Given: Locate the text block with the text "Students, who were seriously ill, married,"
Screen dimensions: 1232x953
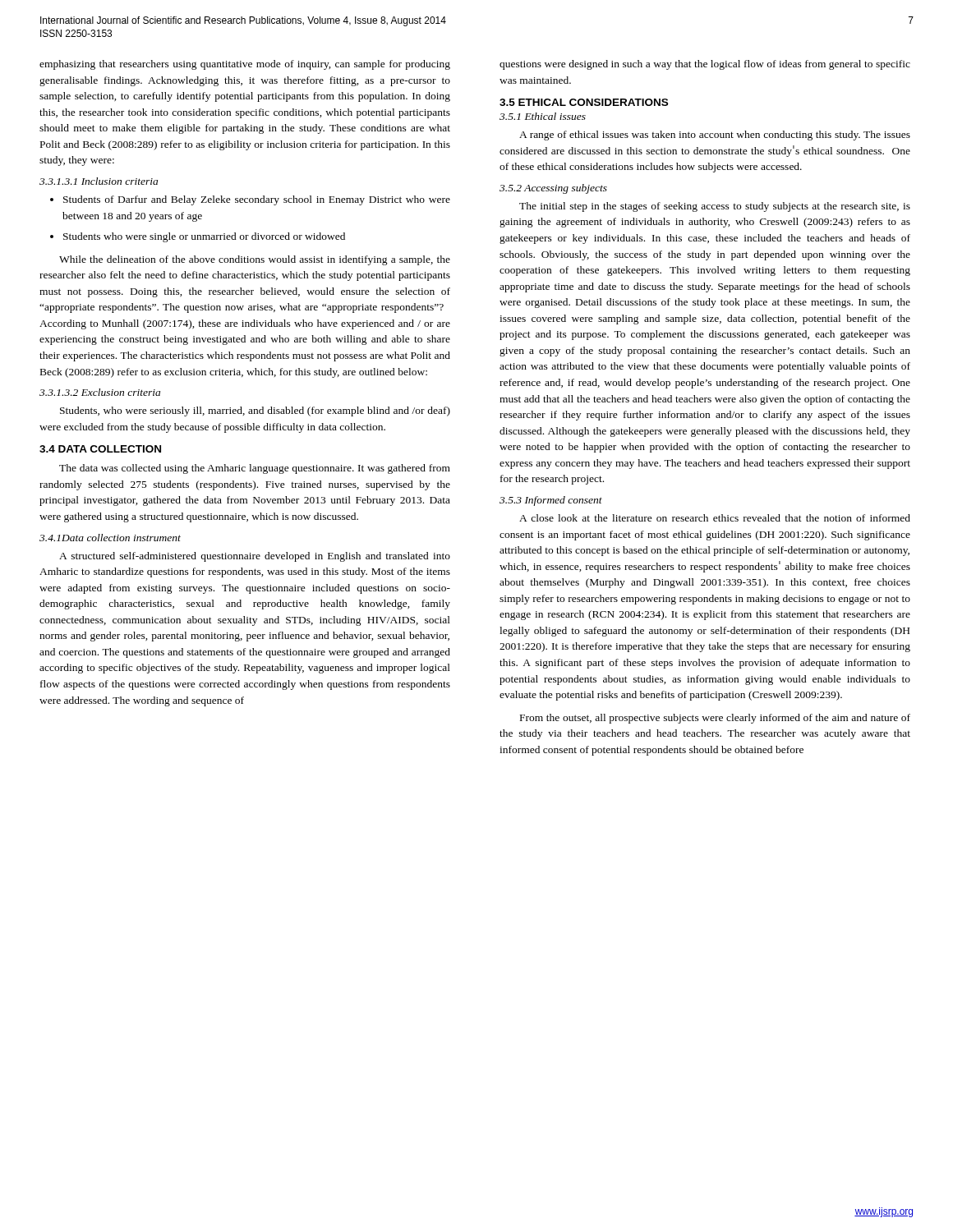Looking at the screenshot, I should [245, 419].
